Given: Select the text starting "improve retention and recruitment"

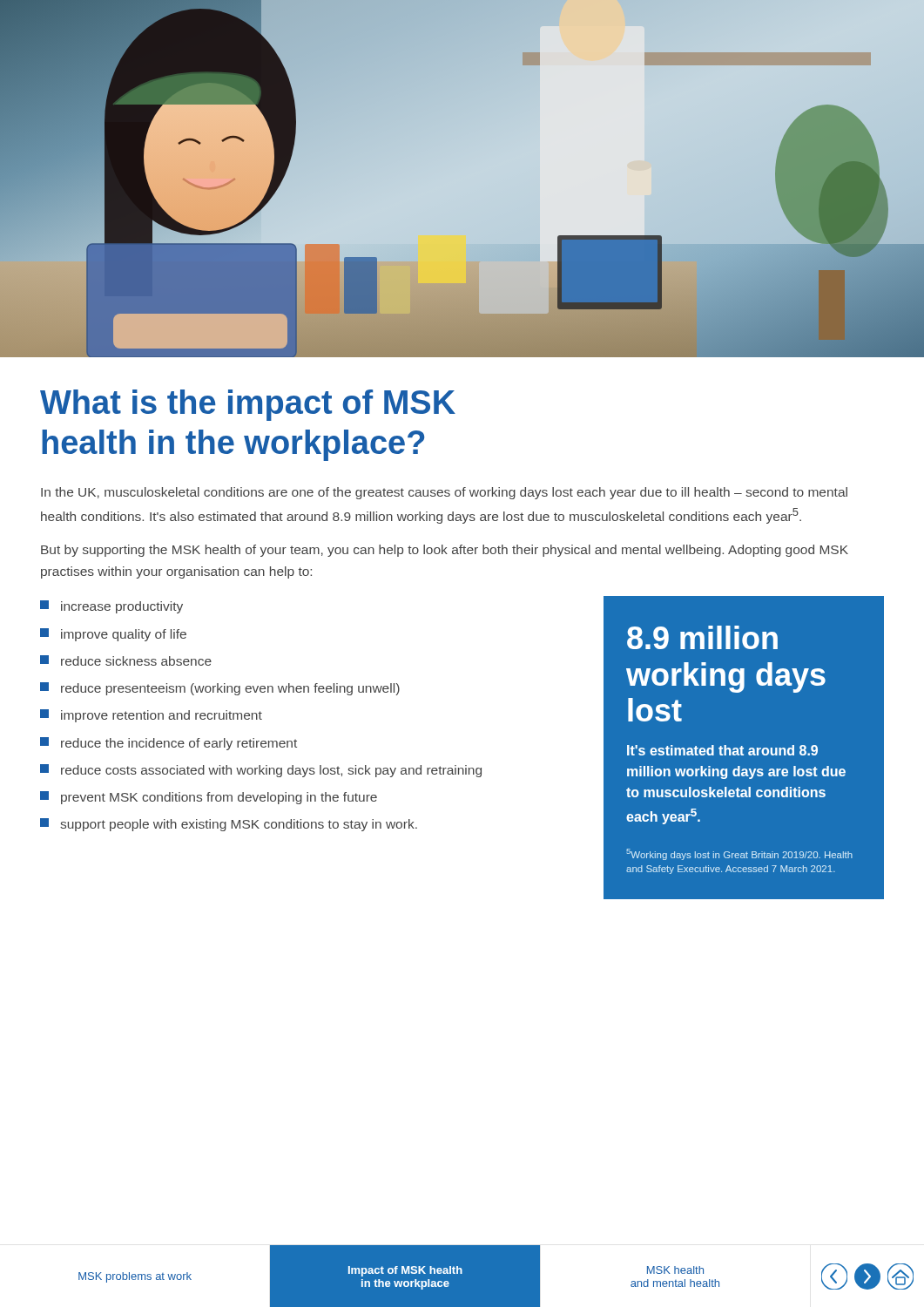Looking at the screenshot, I should [x=151, y=715].
